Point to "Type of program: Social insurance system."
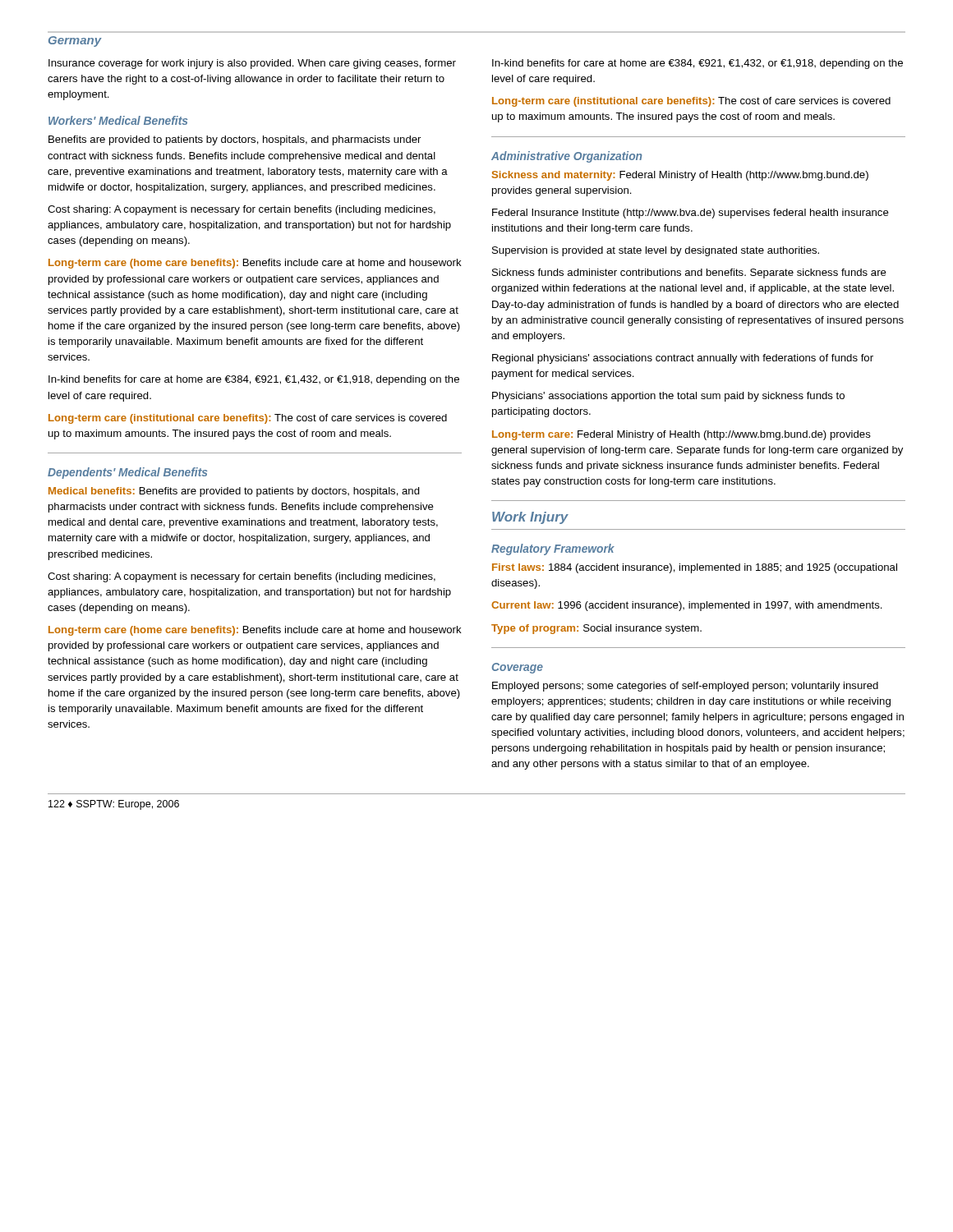This screenshot has height=1232, width=953. [x=698, y=628]
